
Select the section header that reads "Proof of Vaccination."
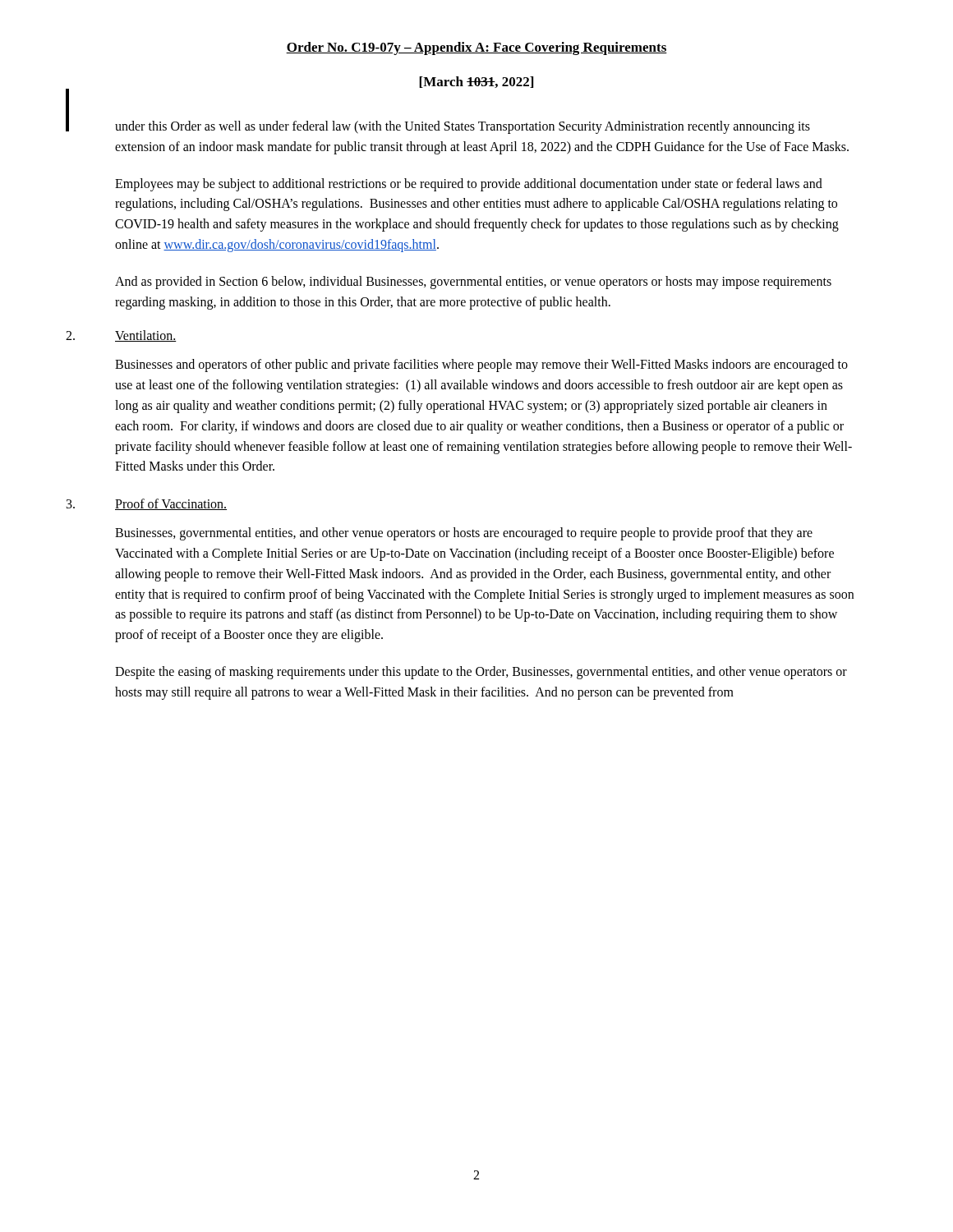point(171,504)
